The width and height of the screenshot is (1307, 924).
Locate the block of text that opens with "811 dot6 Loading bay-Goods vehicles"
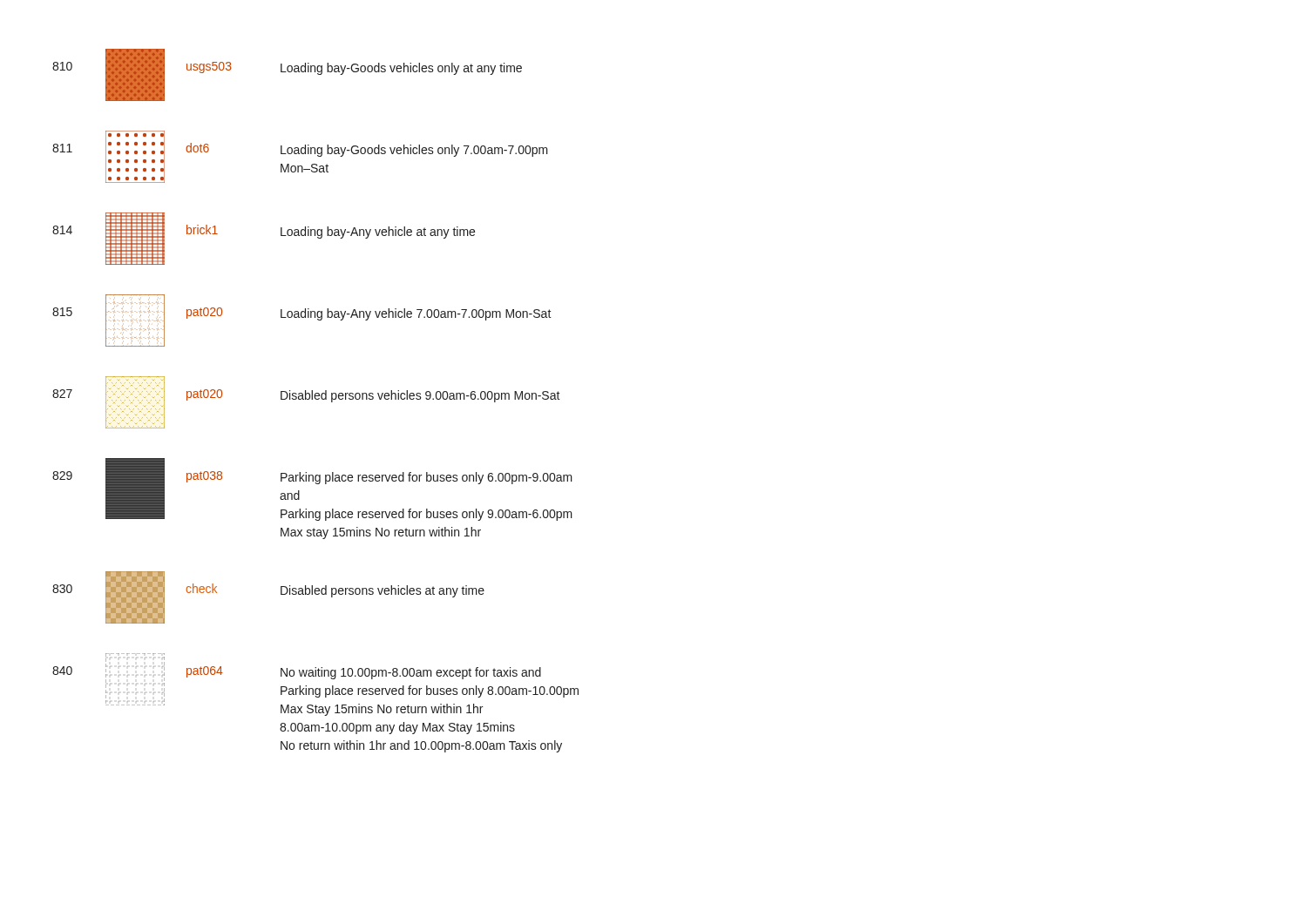pos(300,157)
